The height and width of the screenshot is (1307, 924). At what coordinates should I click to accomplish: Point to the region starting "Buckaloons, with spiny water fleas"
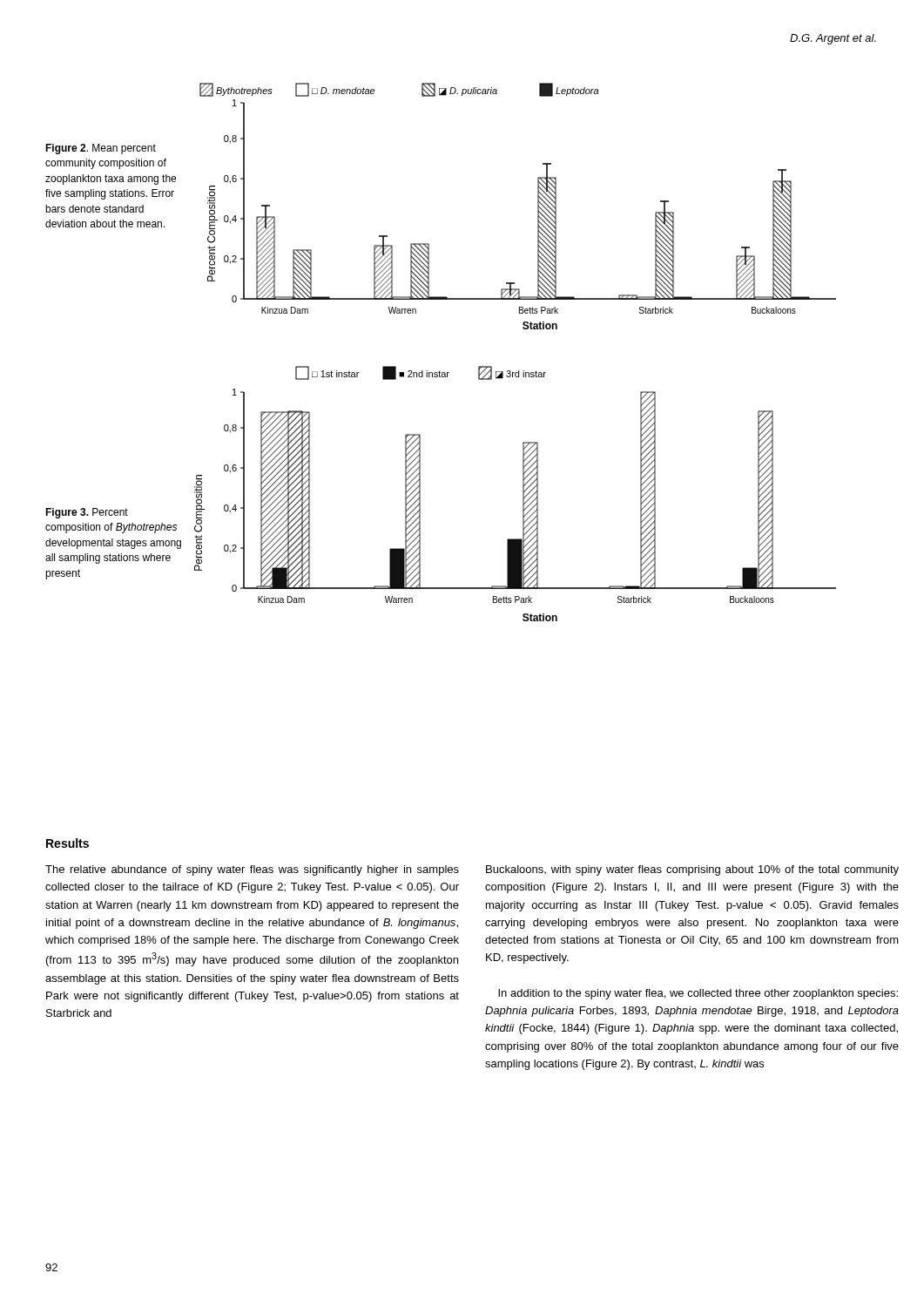click(x=692, y=870)
